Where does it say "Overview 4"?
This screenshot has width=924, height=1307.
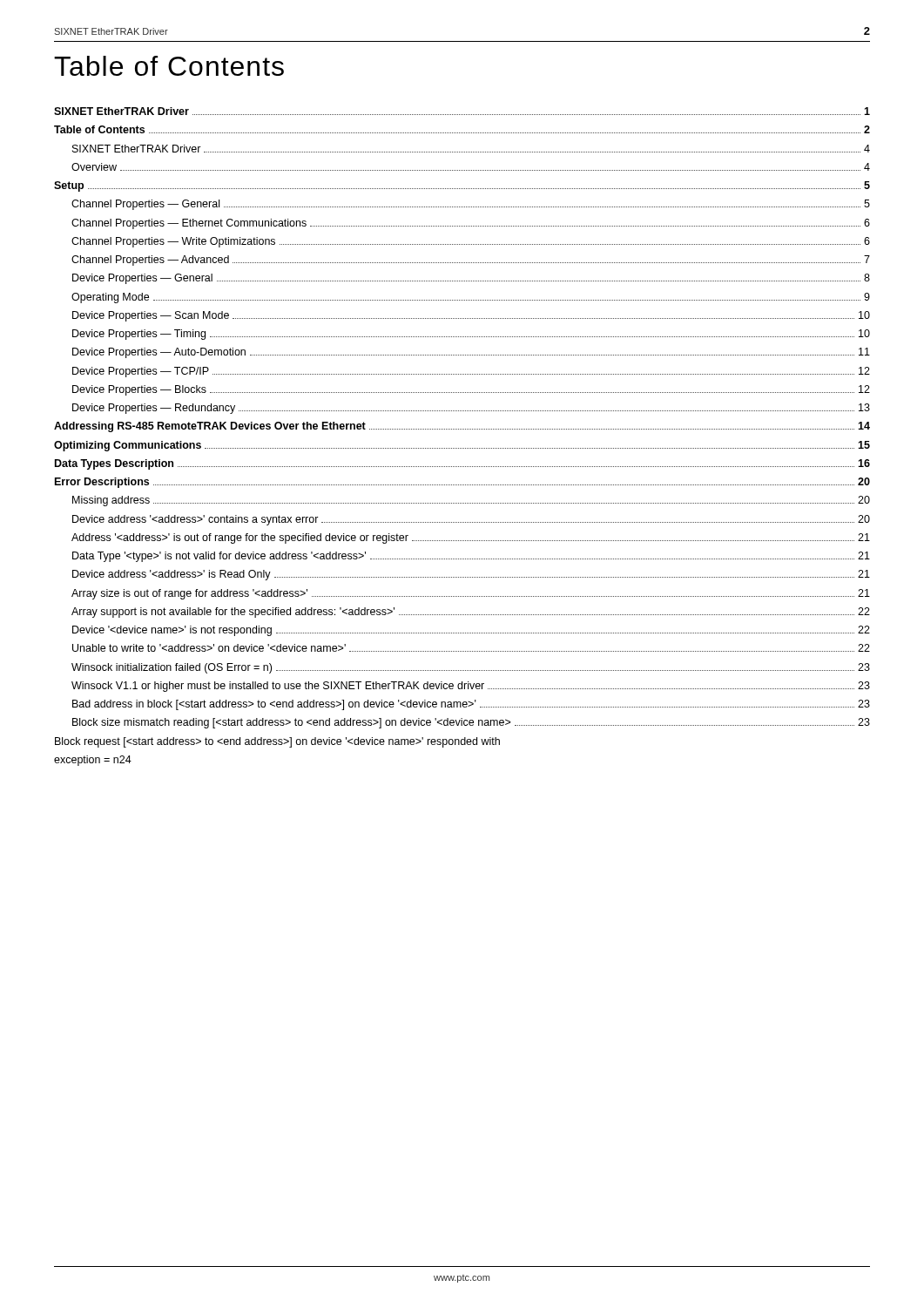pos(471,168)
